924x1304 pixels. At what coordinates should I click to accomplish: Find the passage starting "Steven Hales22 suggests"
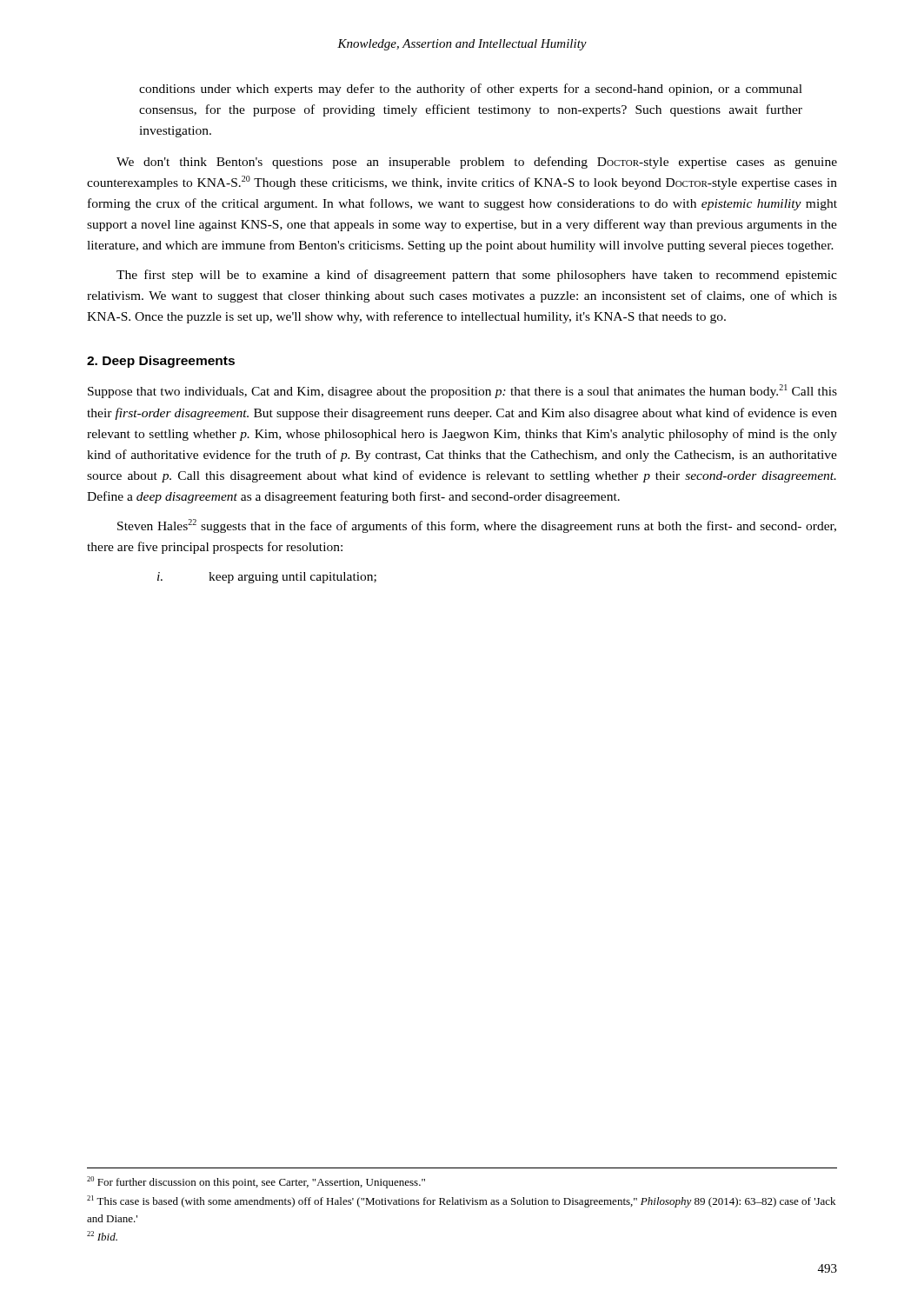click(462, 535)
